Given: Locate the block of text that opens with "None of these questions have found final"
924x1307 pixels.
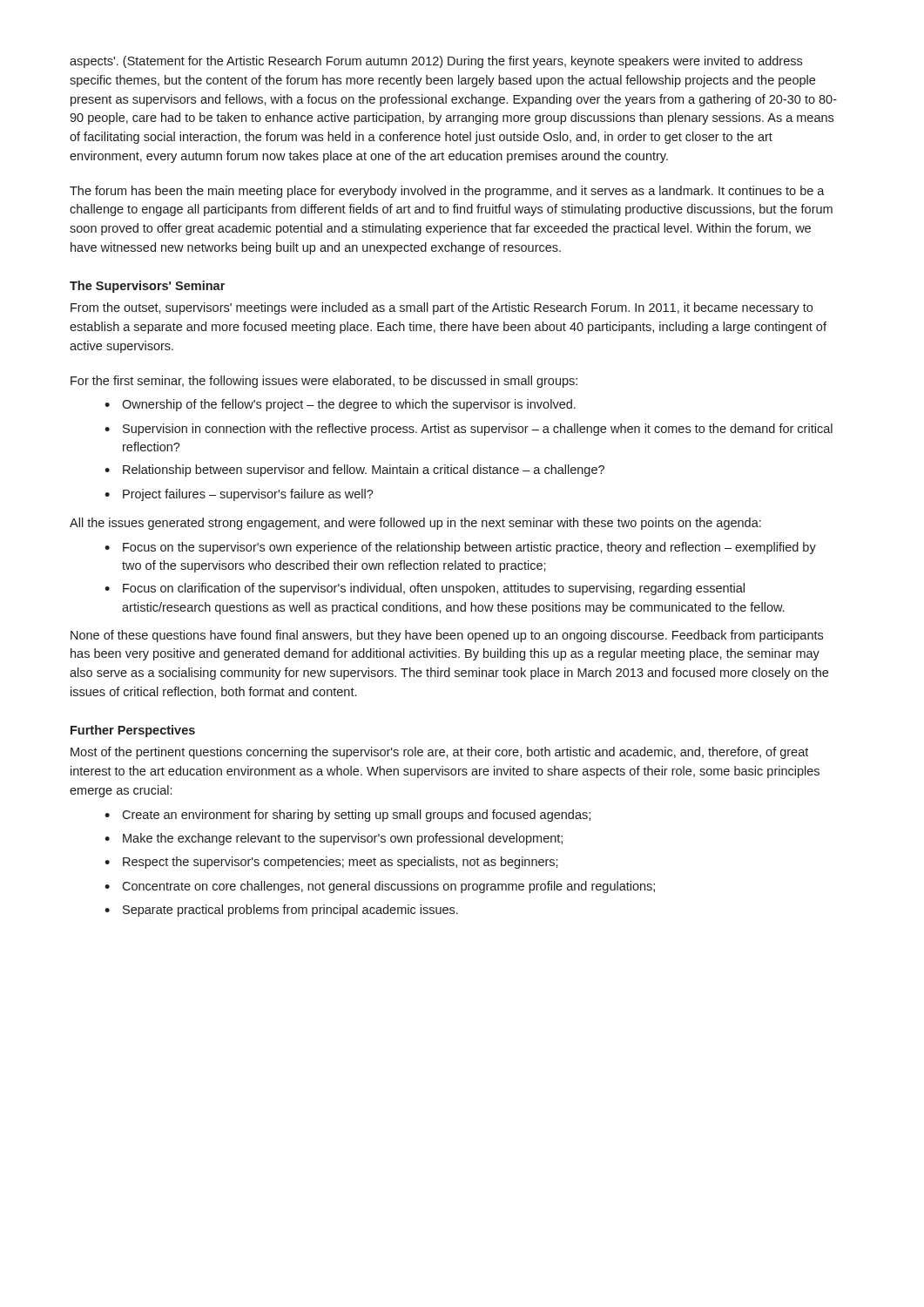Looking at the screenshot, I should [449, 663].
